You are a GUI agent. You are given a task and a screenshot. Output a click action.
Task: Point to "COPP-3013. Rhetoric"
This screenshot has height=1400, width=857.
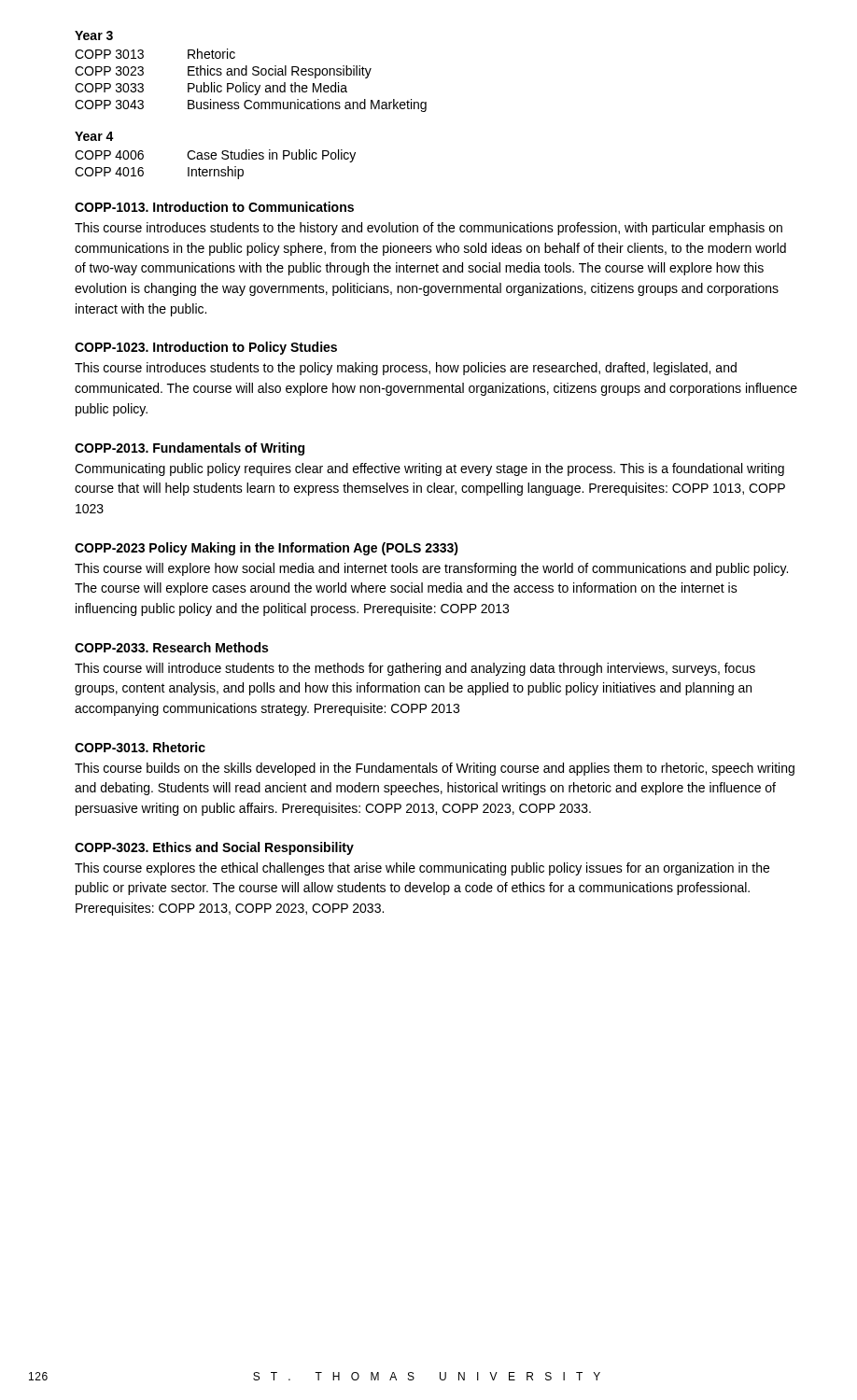point(140,747)
